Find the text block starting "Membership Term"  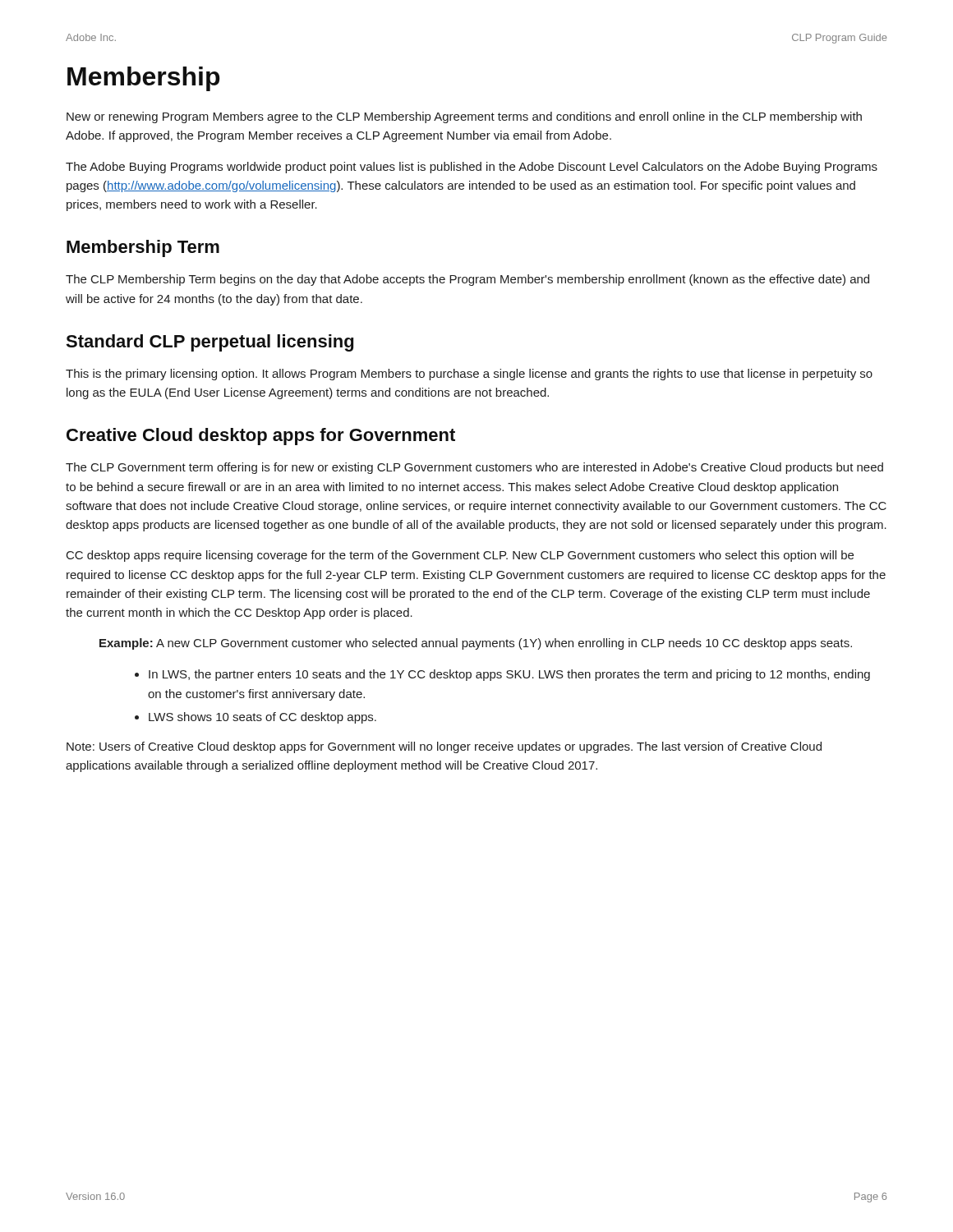pos(143,248)
